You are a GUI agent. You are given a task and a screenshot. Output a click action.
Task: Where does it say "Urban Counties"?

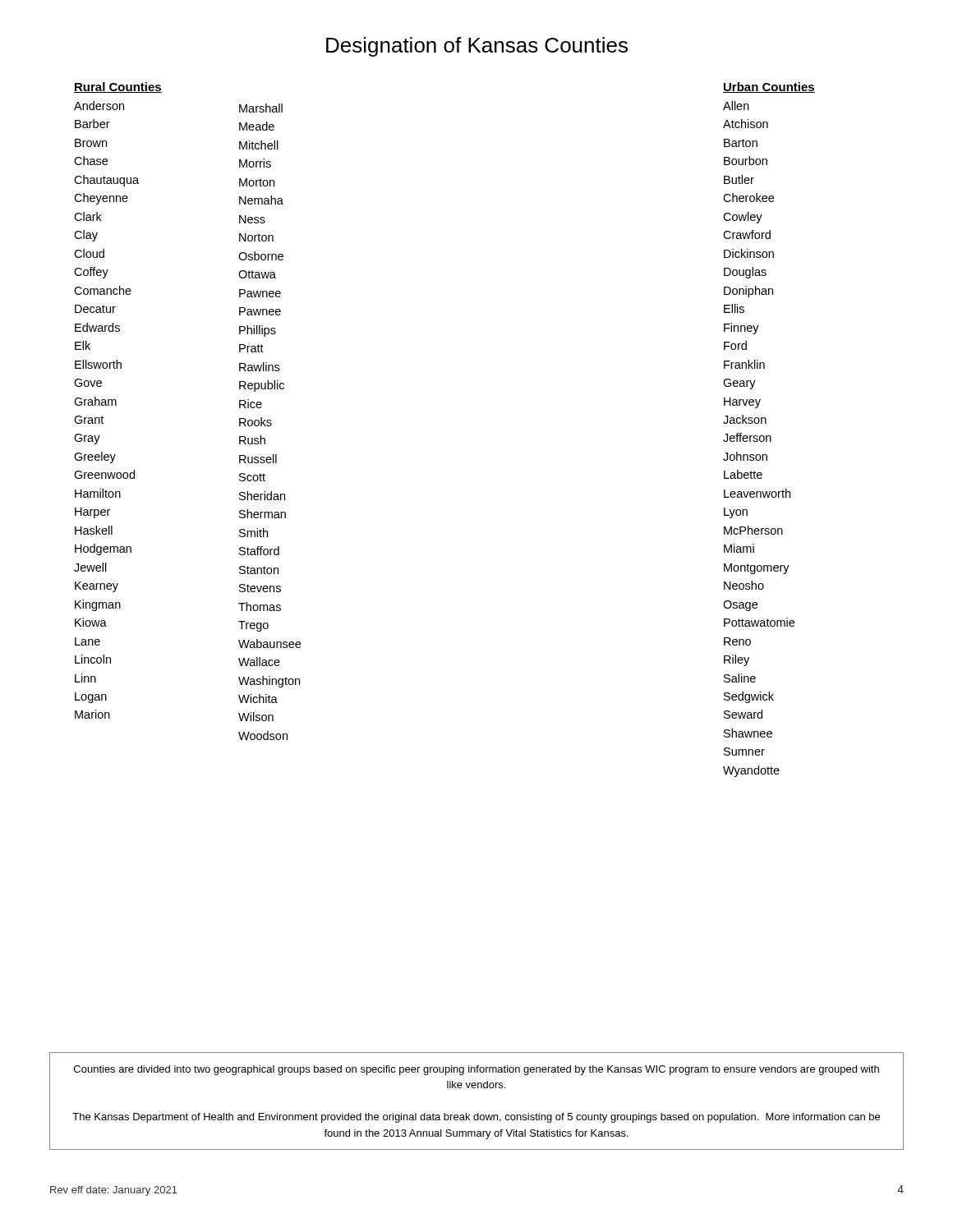pos(769,87)
